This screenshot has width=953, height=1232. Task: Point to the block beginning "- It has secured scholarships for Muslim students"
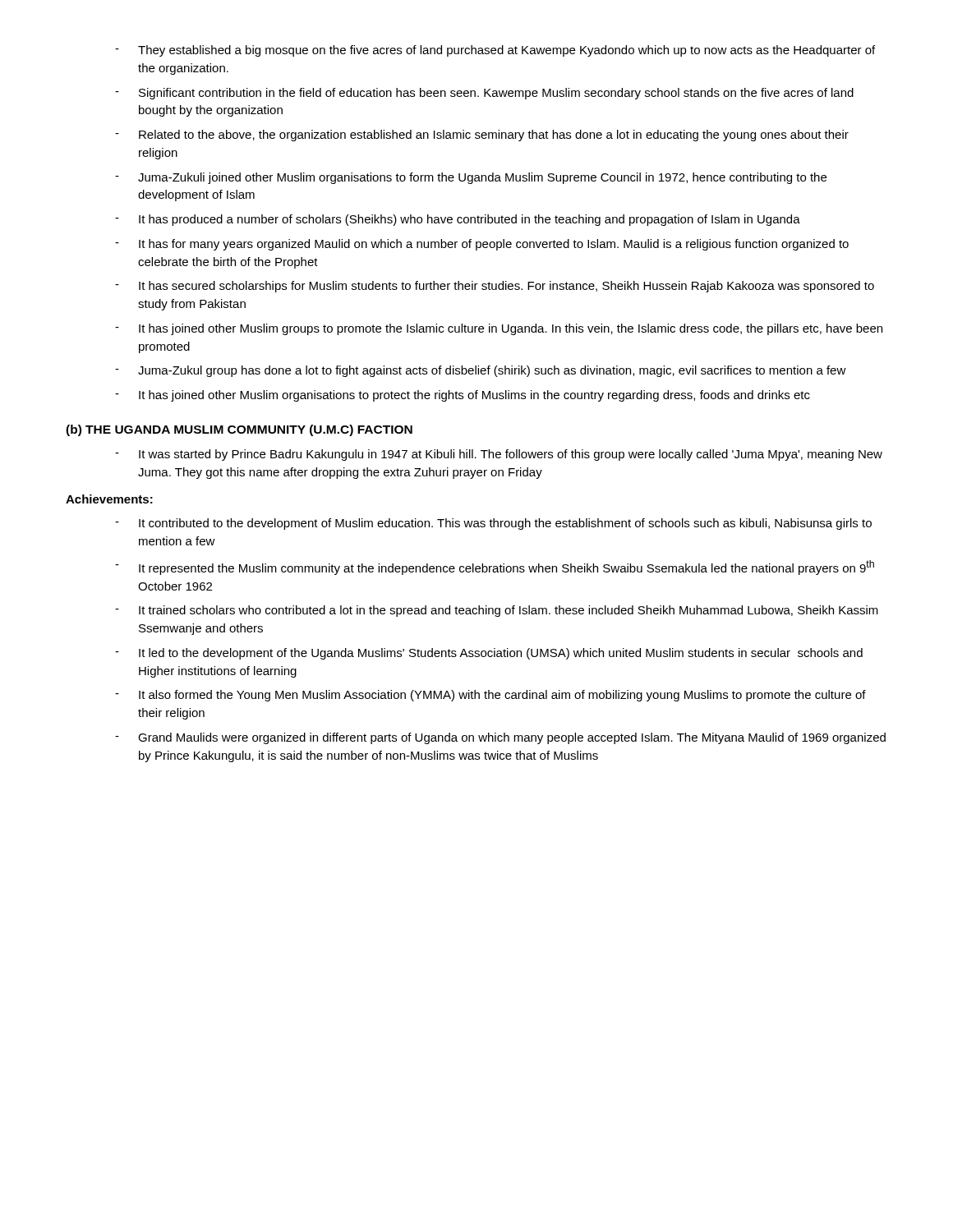point(501,295)
